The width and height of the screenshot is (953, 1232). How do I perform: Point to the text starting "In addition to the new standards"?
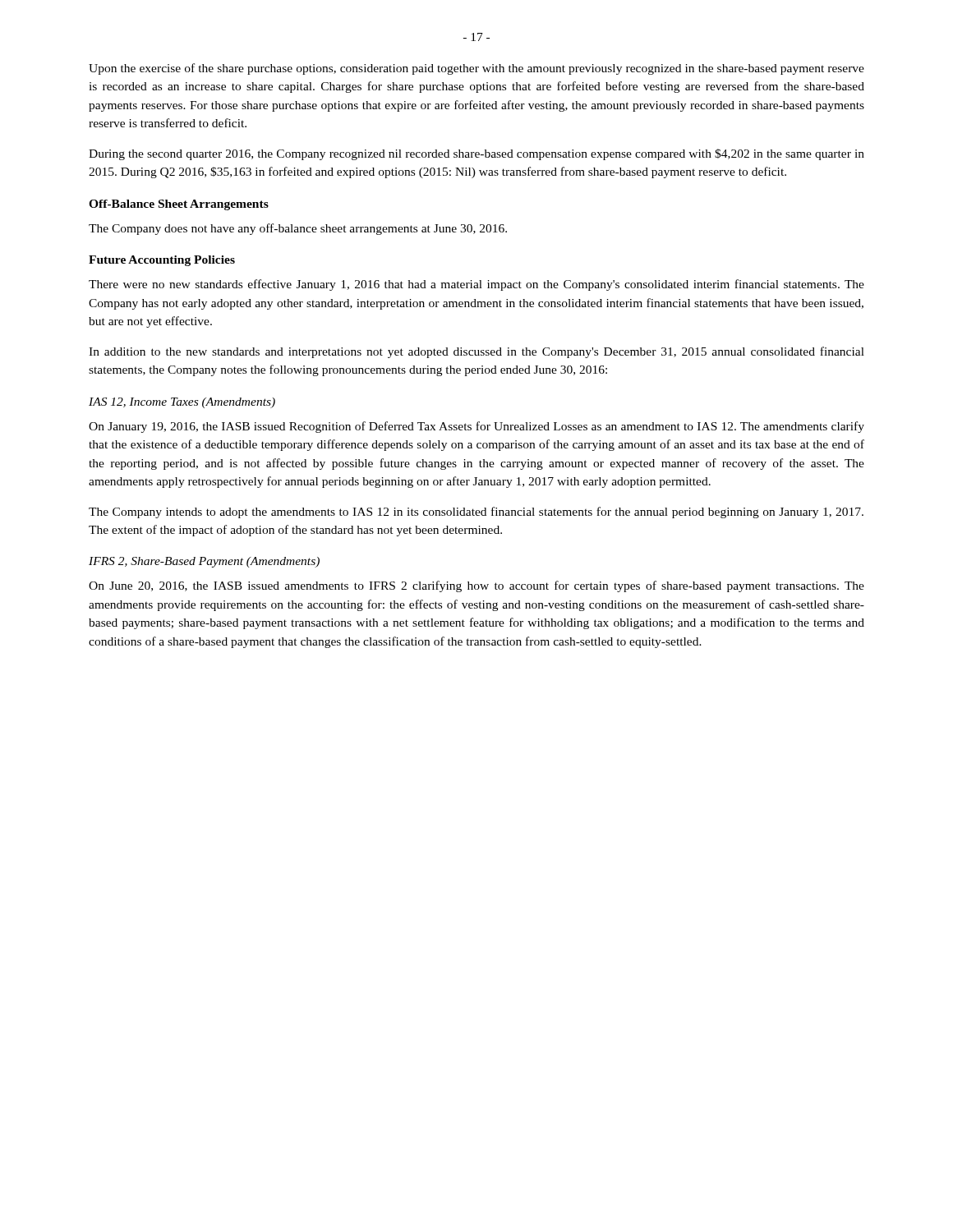(x=476, y=360)
